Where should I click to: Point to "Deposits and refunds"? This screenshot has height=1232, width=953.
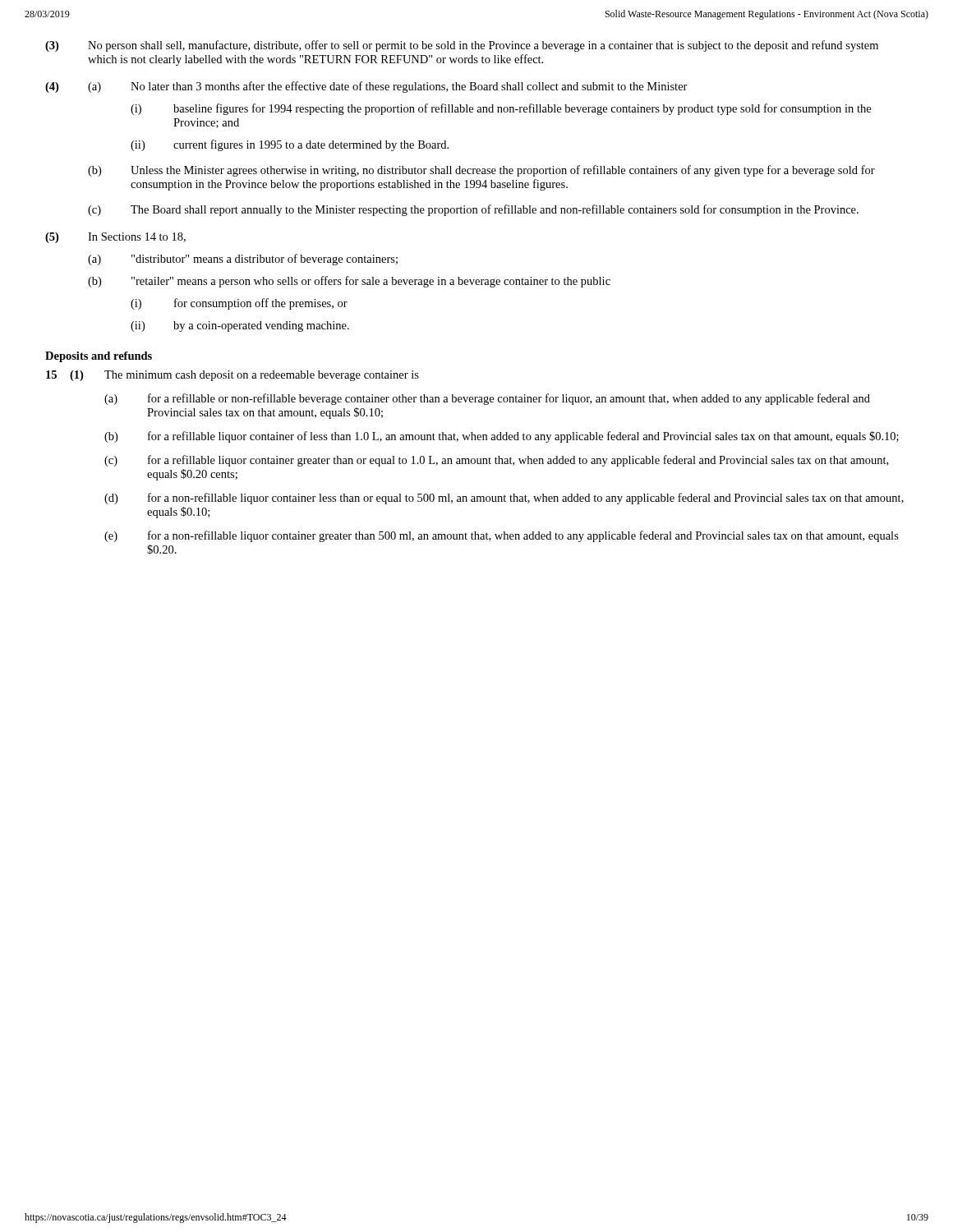point(99,356)
